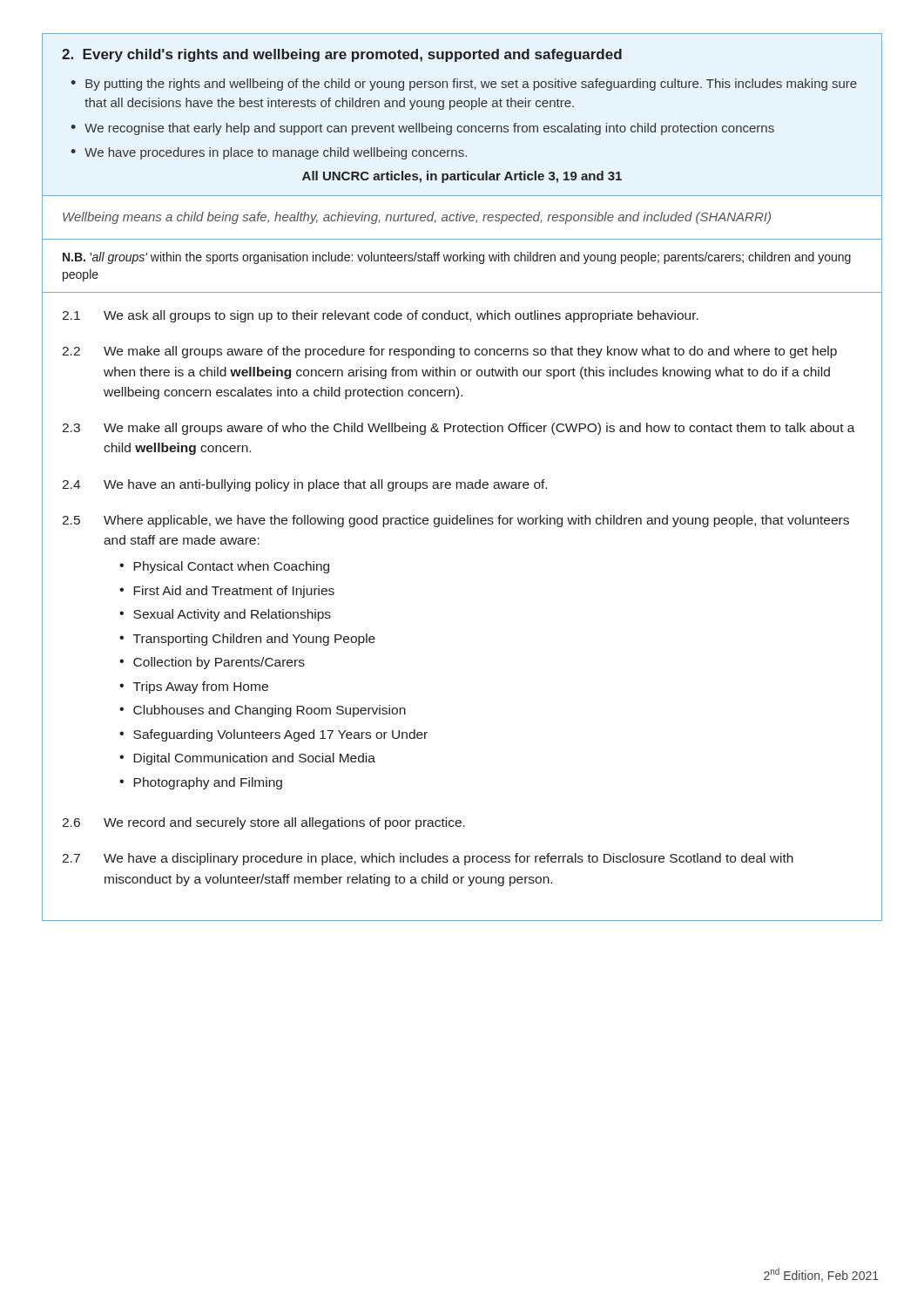The height and width of the screenshot is (1307, 924).
Task: Click the passage that begins "2.5 Where applicable, we have the"
Action: tap(455, 521)
